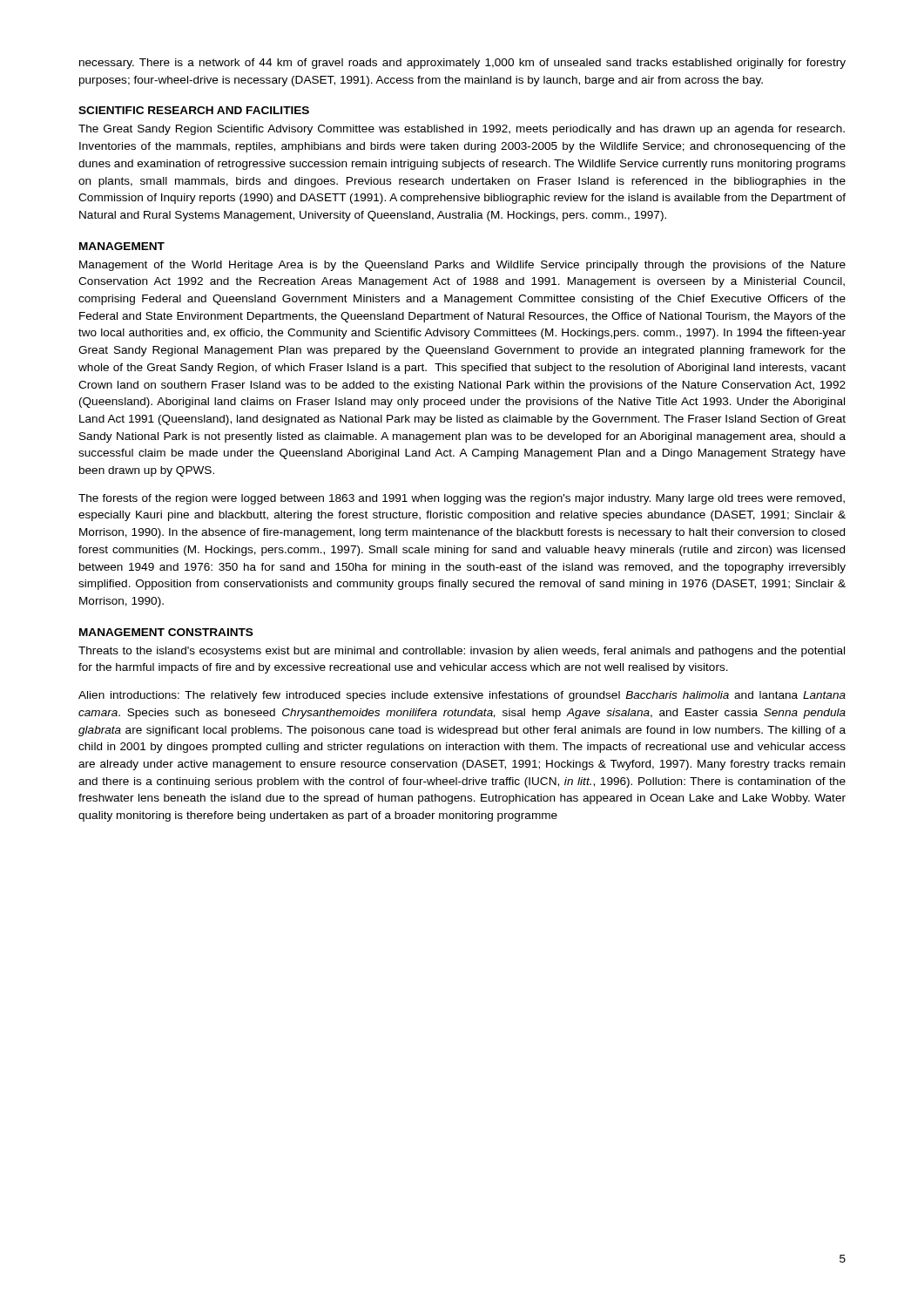
Task: Locate the text block containing "The Great Sandy Region Scientific Advisory"
Action: pyautogui.click(x=462, y=172)
